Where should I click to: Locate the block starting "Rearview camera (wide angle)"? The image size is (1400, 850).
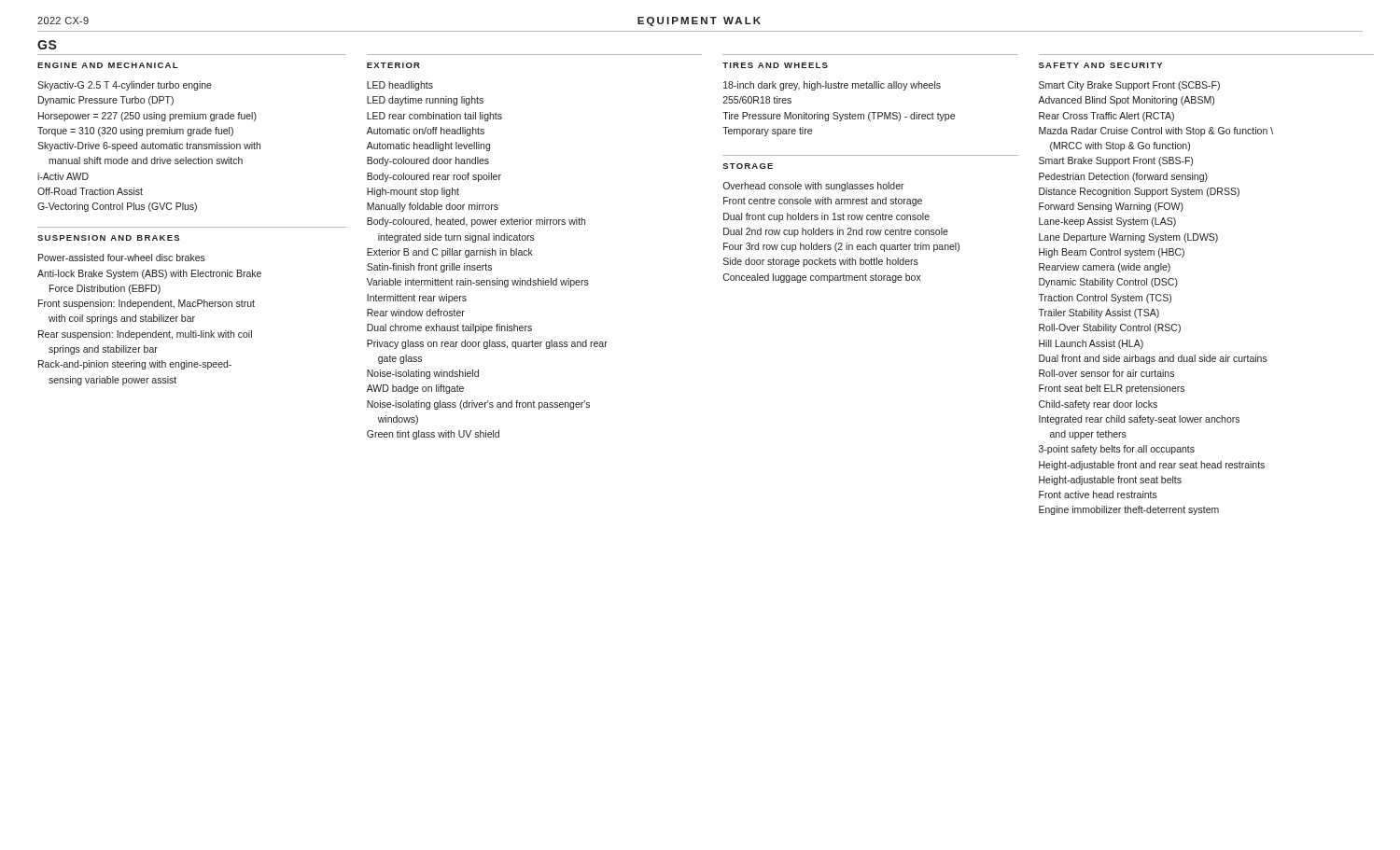pyautogui.click(x=1105, y=267)
